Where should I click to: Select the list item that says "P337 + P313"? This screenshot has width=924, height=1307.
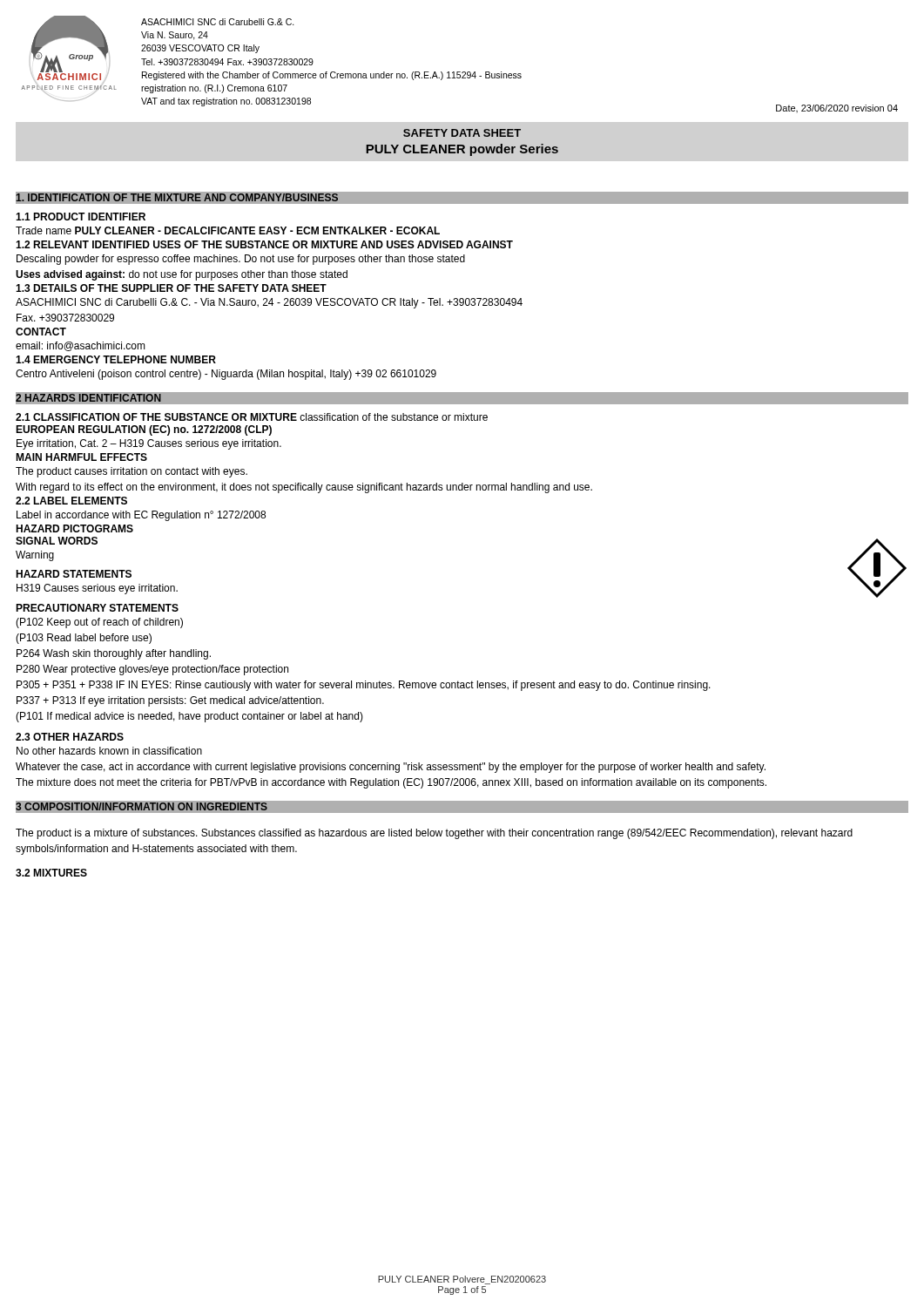tap(170, 701)
